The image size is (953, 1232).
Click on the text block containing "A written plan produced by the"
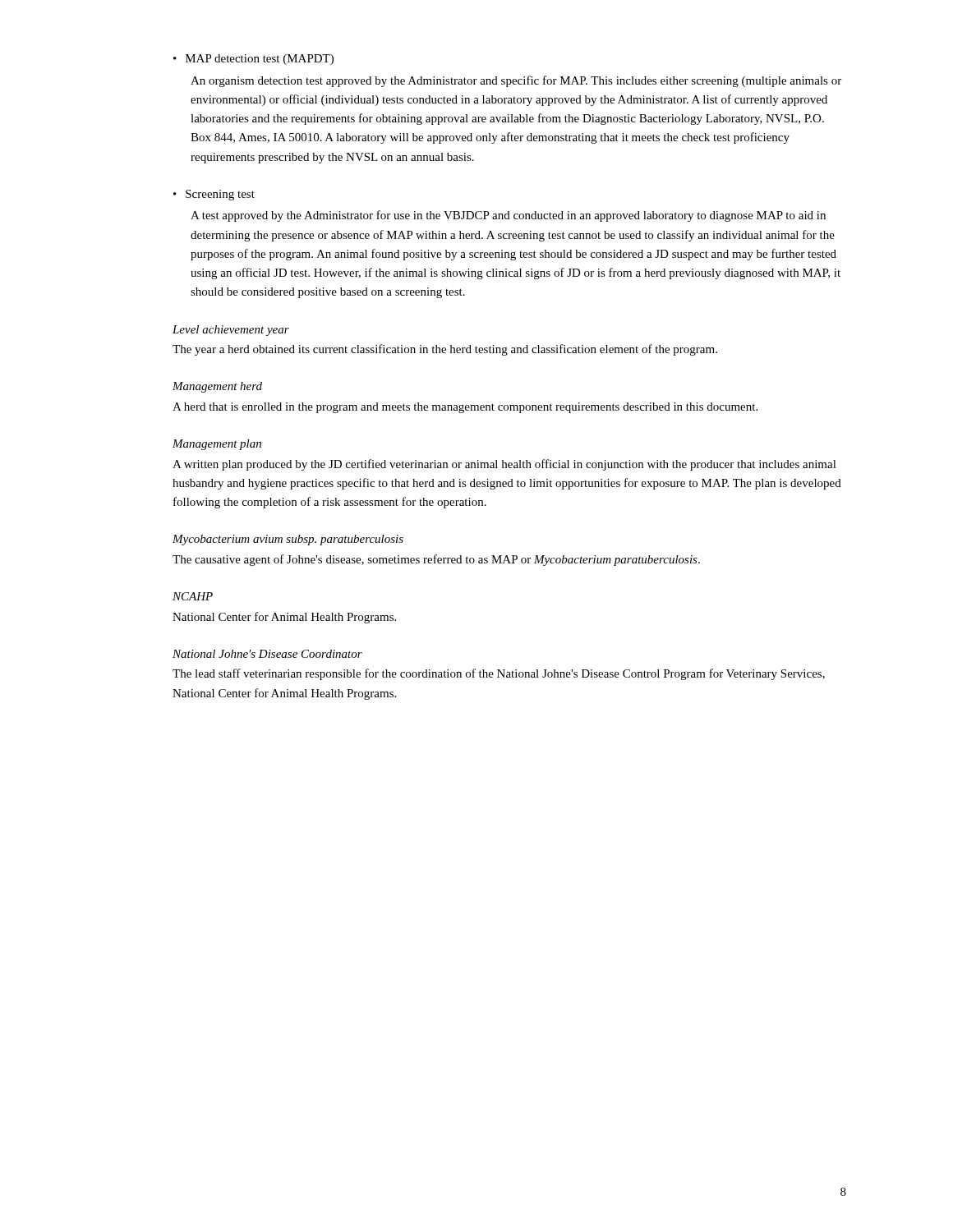pyautogui.click(x=507, y=483)
